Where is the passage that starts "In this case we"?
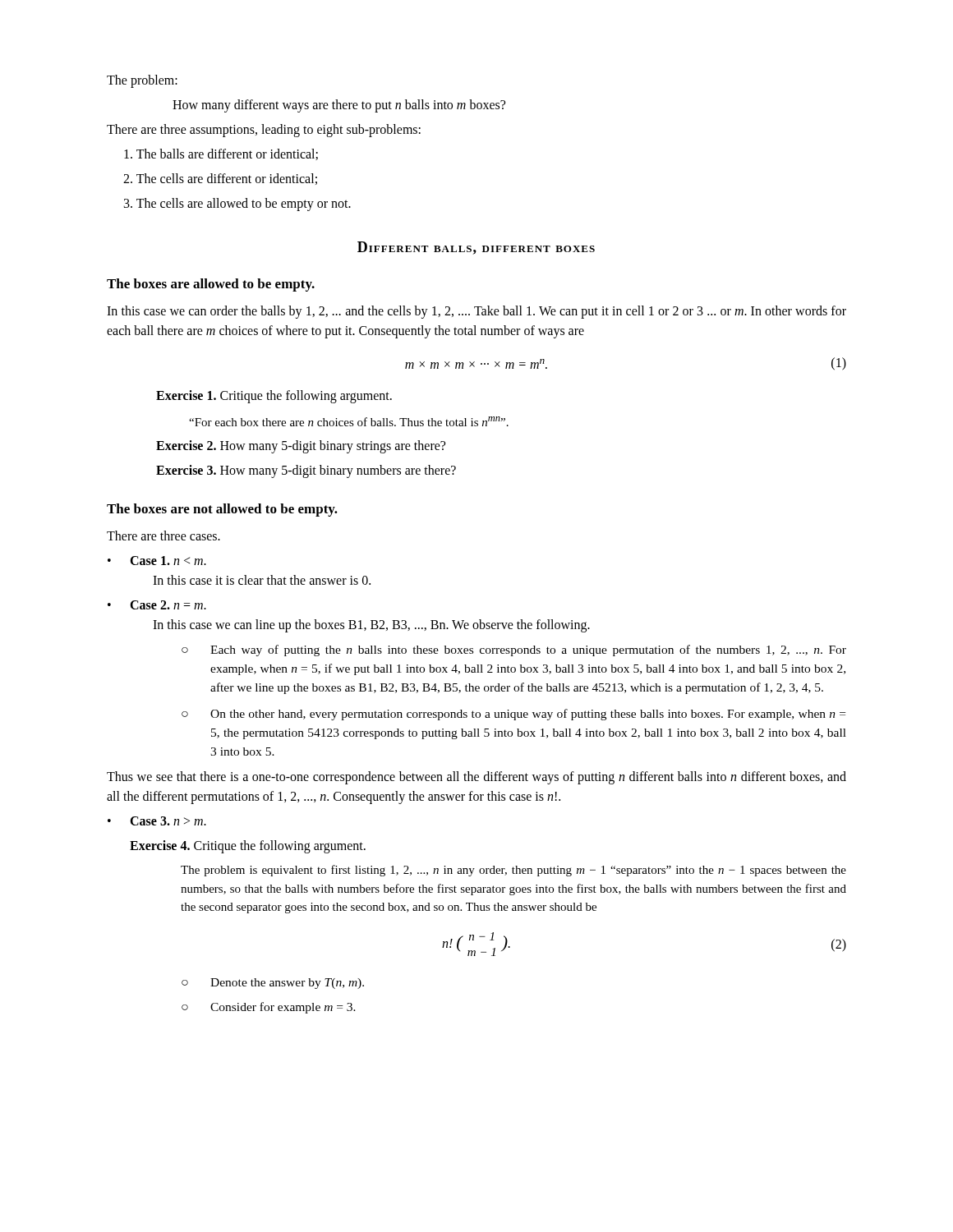 [476, 321]
